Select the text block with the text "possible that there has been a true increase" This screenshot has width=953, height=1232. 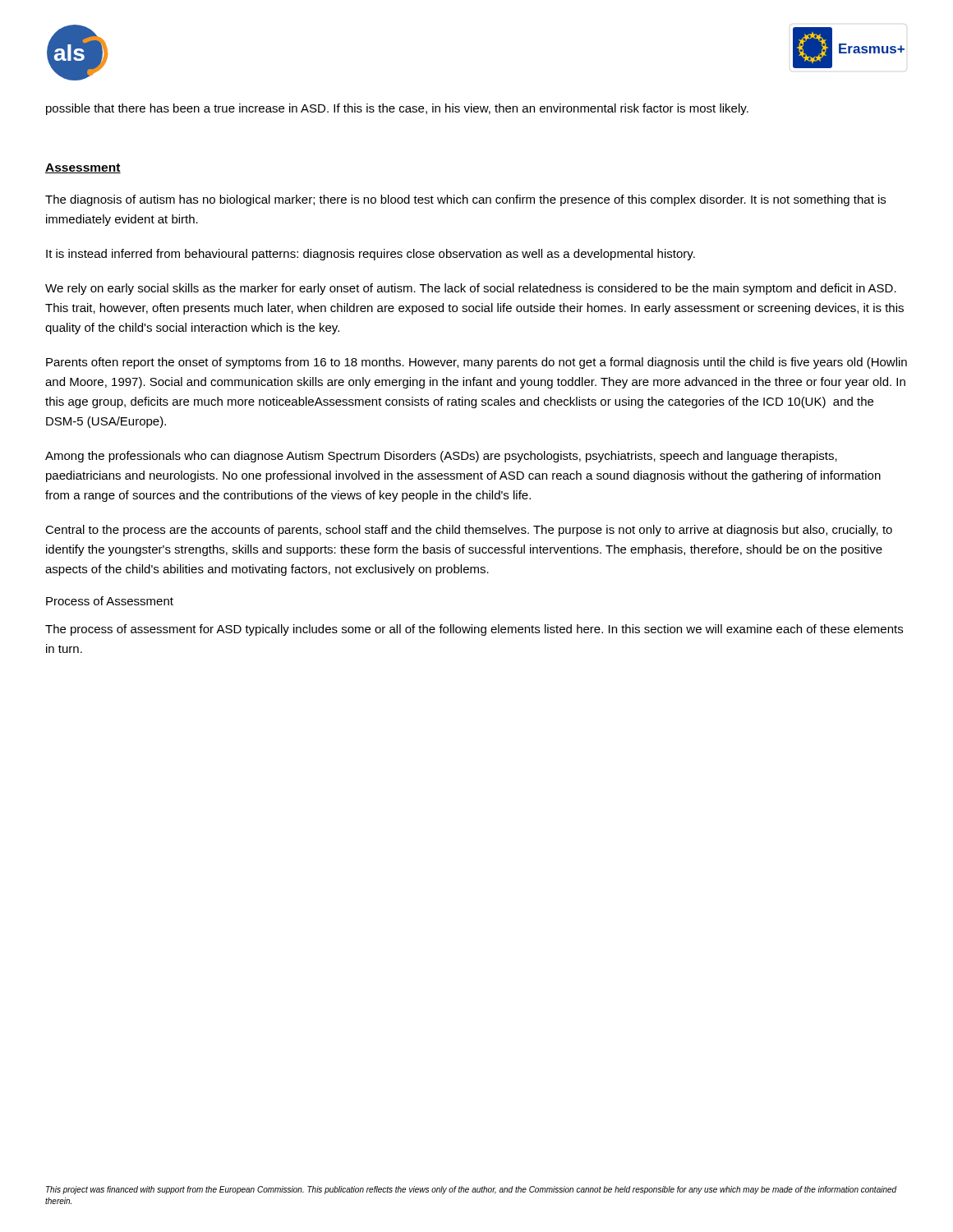[x=397, y=108]
